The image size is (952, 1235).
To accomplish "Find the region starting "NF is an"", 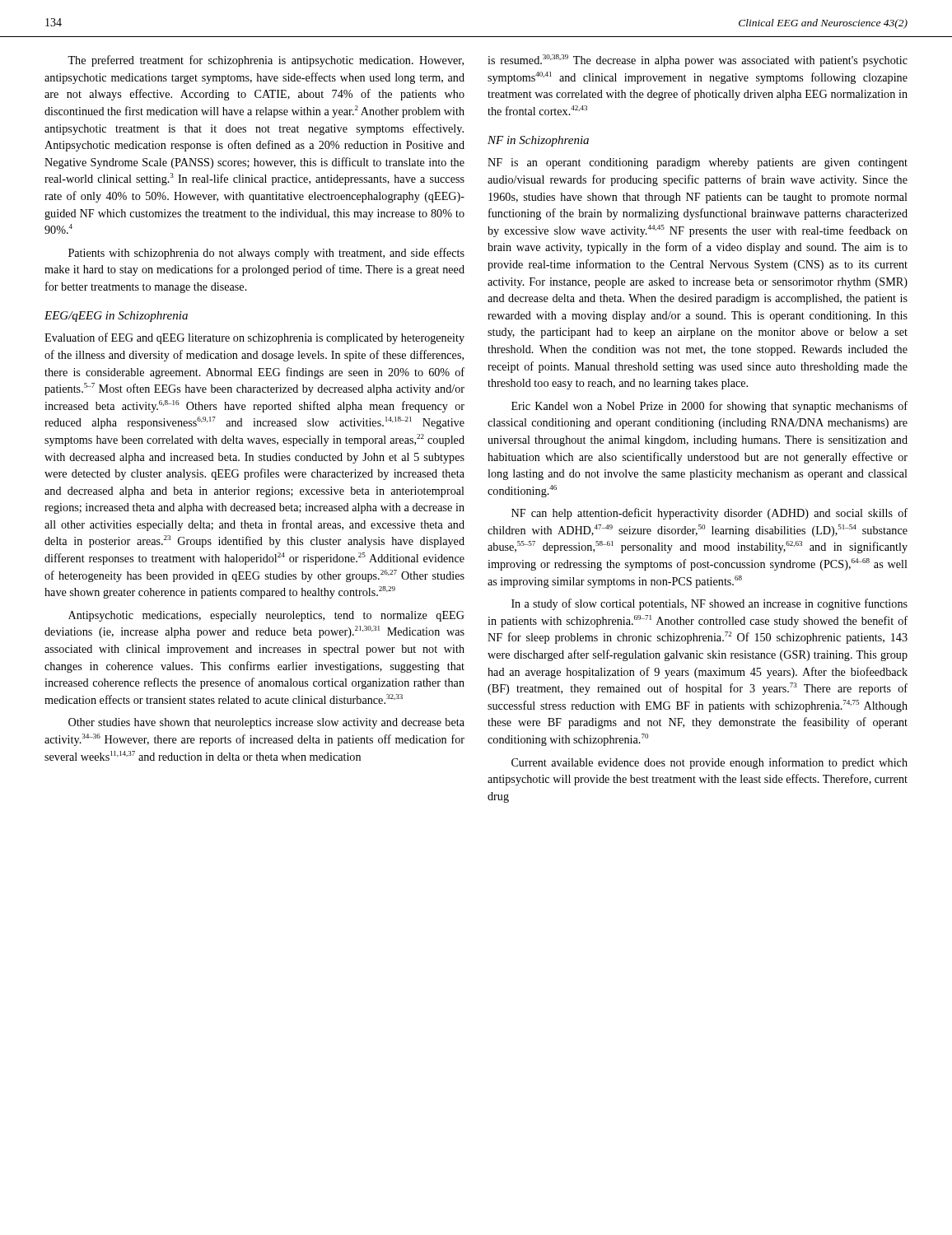I will coord(698,273).
